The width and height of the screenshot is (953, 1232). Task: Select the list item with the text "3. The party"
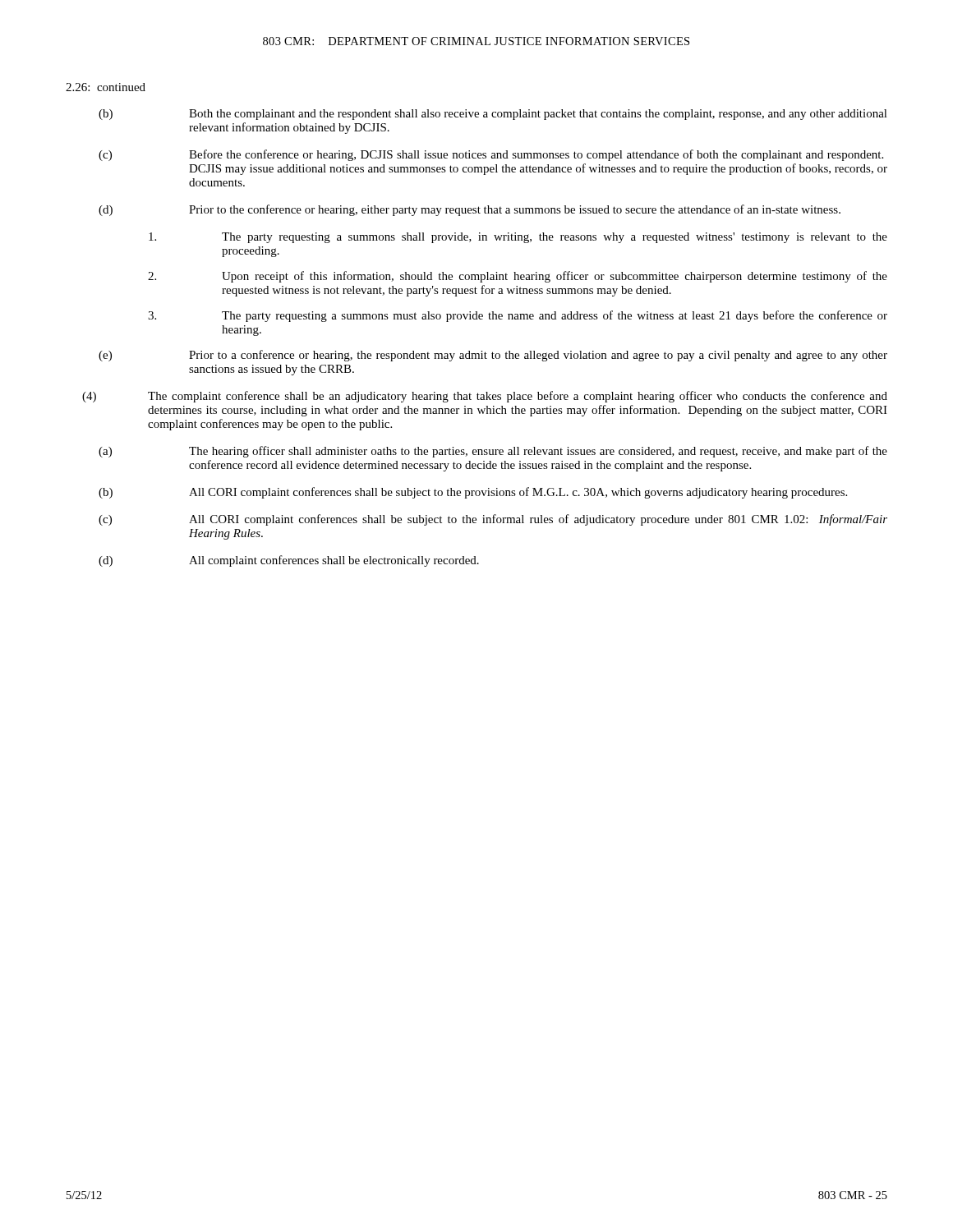tap(476, 323)
